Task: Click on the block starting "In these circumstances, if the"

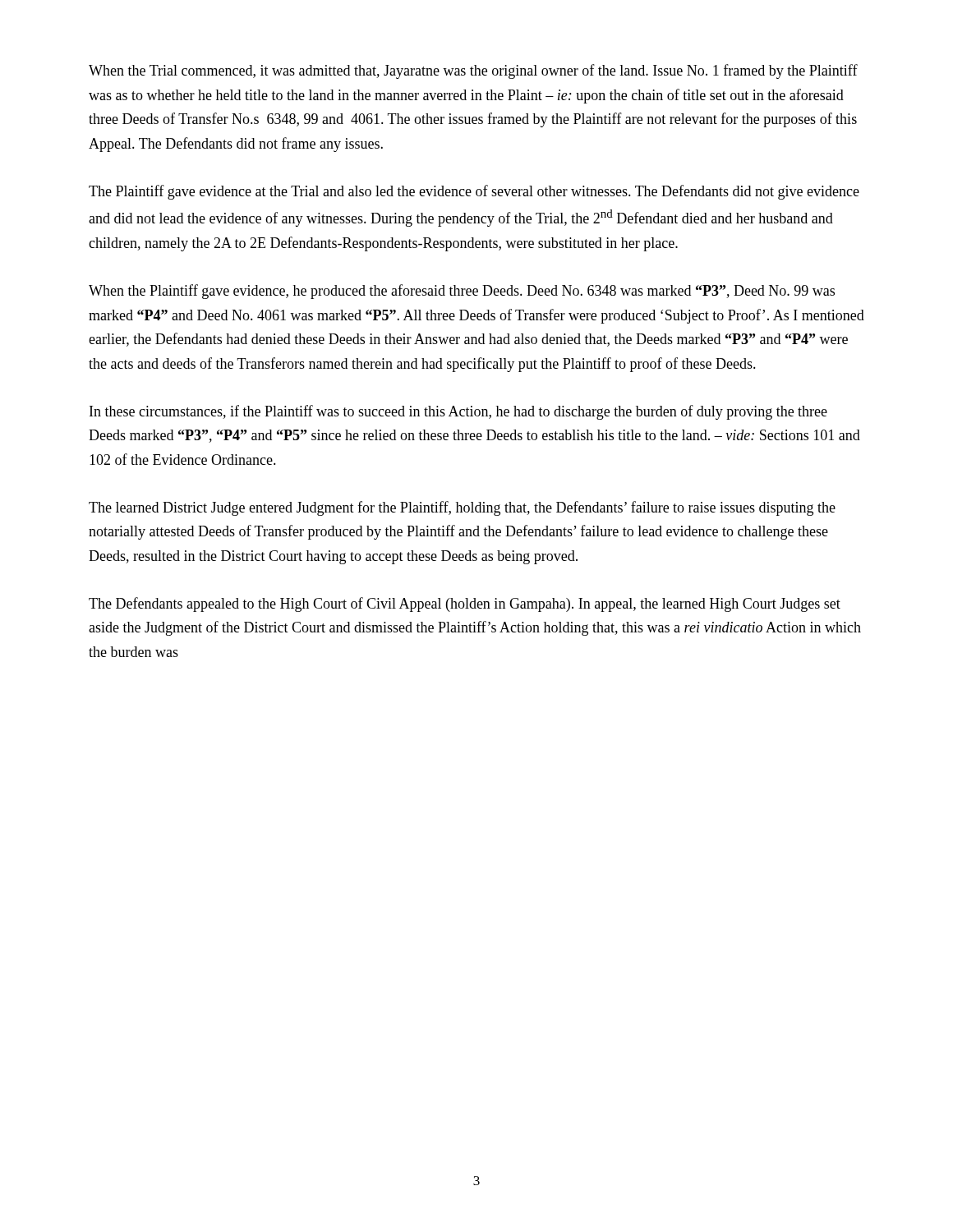Action: (474, 436)
